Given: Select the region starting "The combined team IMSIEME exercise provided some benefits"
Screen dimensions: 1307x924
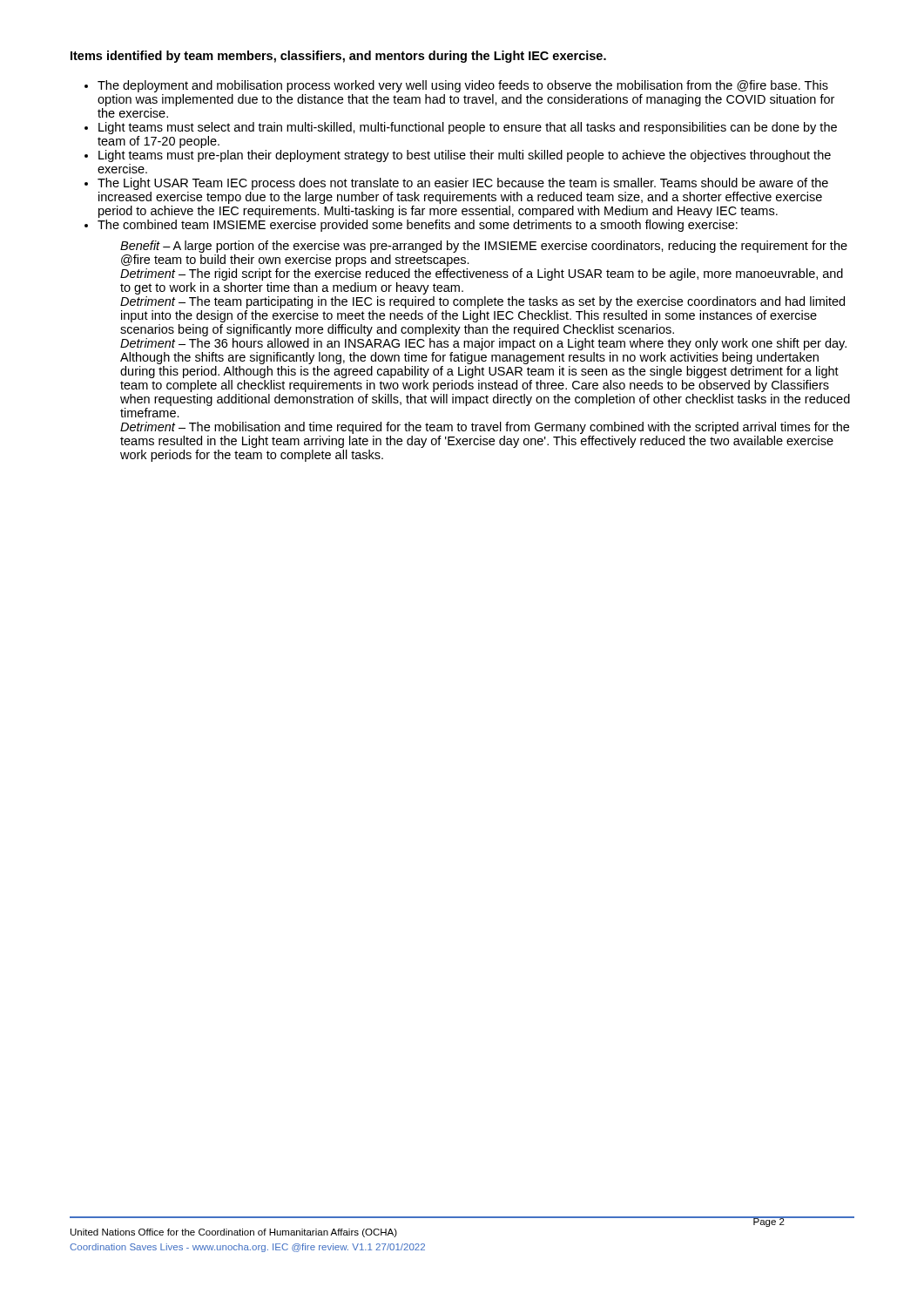Looking at the screenshot, I should tap(476, 340).
